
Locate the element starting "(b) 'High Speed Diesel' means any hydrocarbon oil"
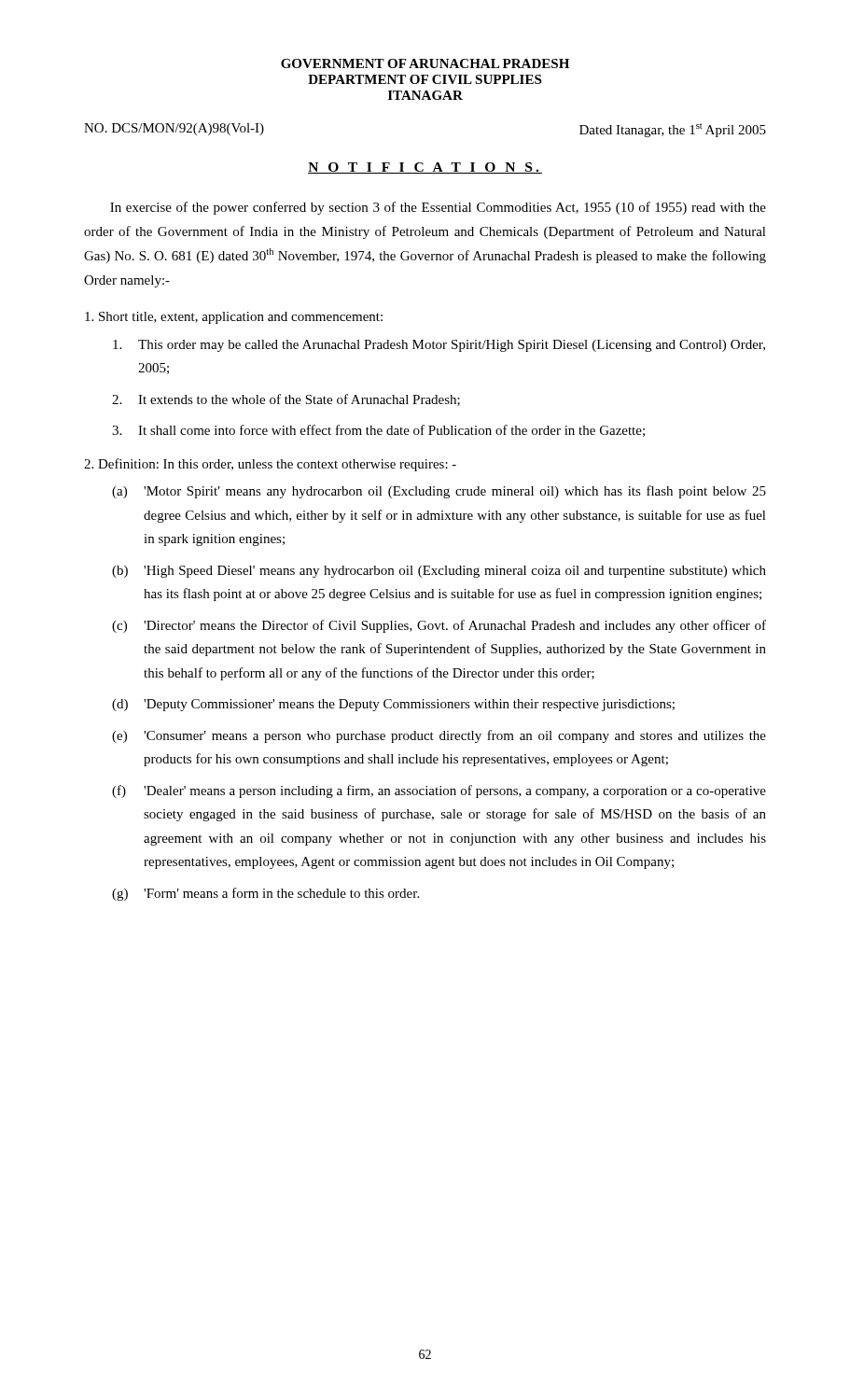(439, 582)
